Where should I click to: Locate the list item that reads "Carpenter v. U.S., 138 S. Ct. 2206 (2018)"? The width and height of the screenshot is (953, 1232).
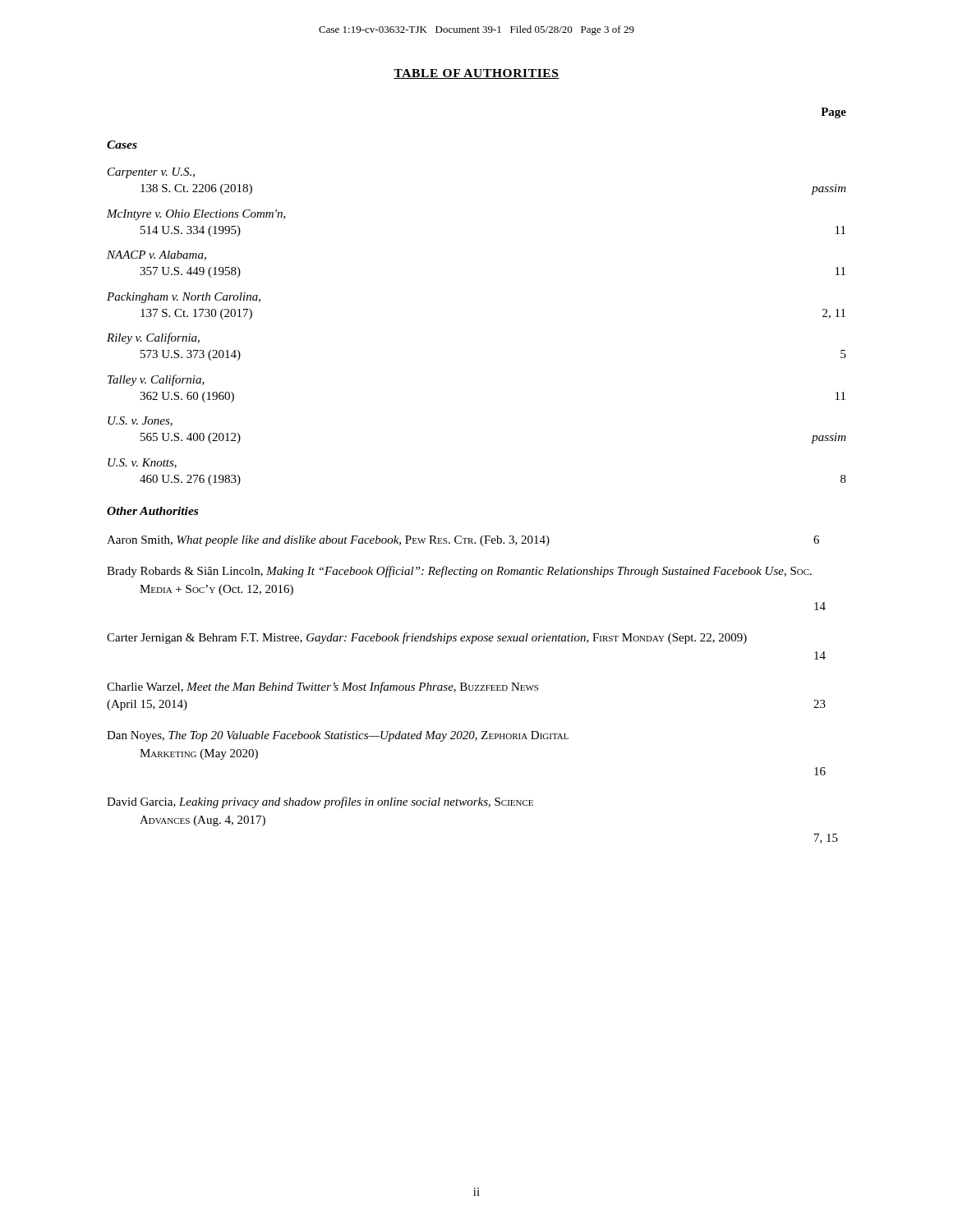click(151, 173)
